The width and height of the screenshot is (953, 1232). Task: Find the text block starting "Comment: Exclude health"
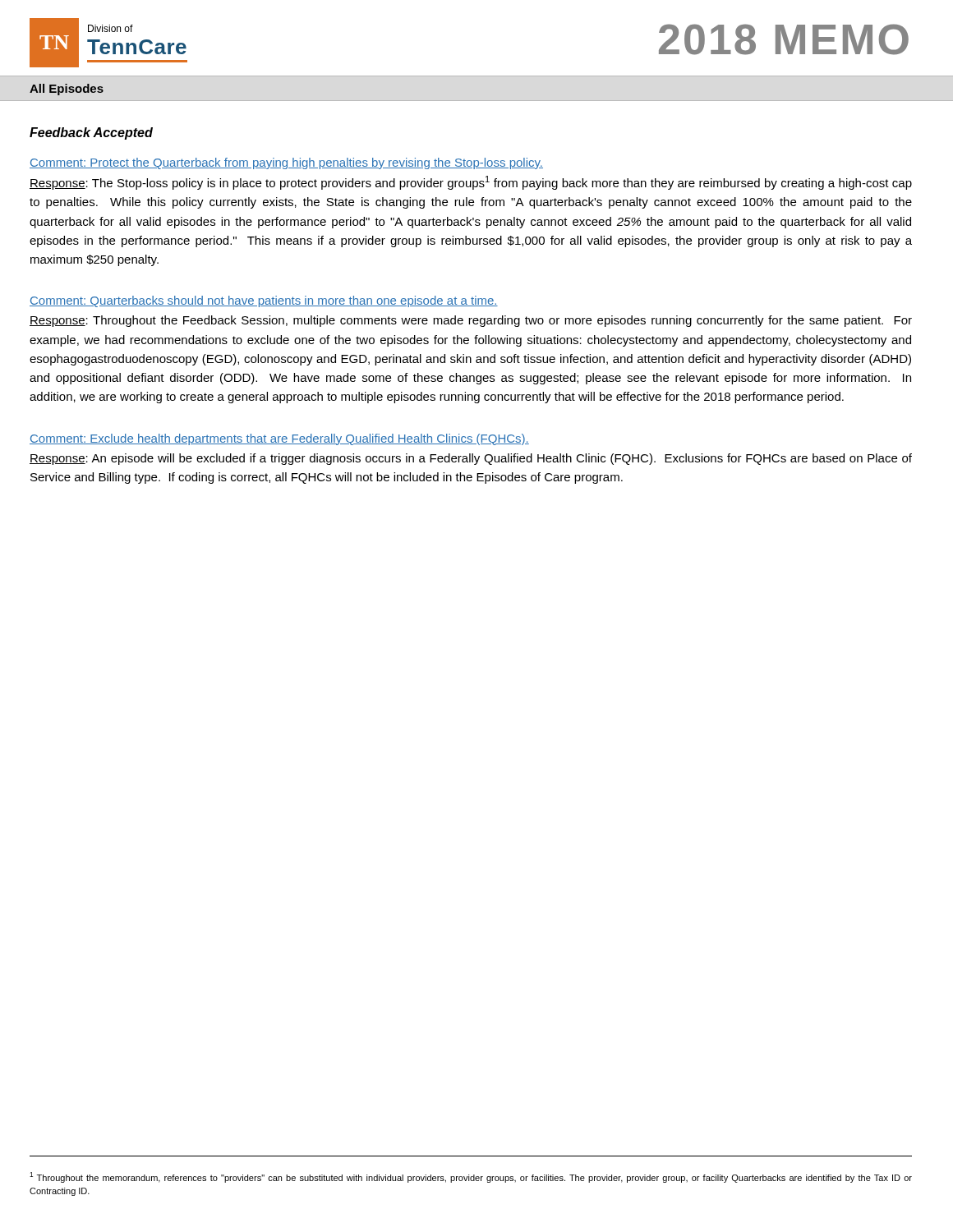point(279,438)
